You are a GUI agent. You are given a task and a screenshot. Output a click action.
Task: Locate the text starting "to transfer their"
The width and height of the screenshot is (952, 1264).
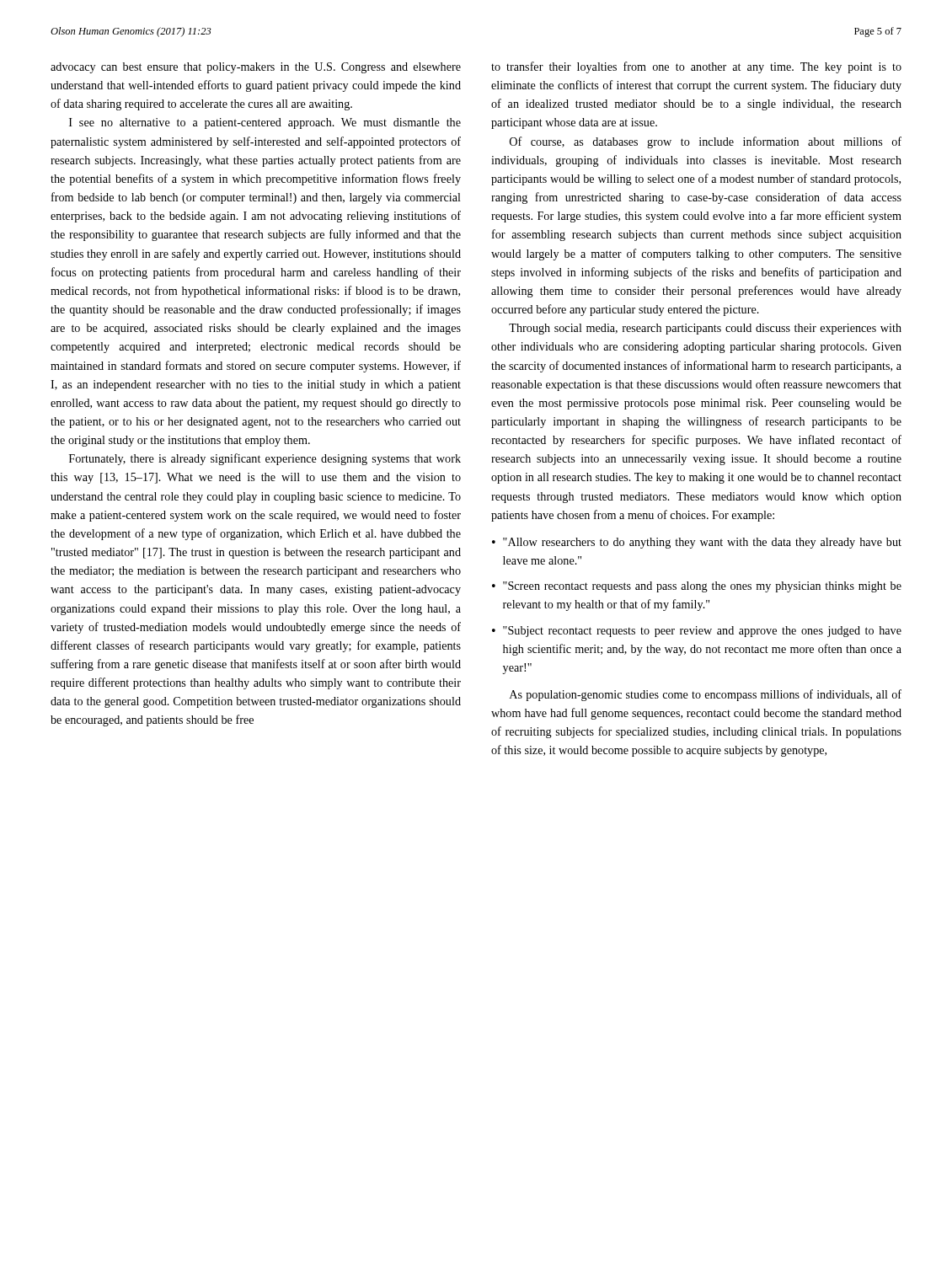pyautogui.click(x=696, y=409)
